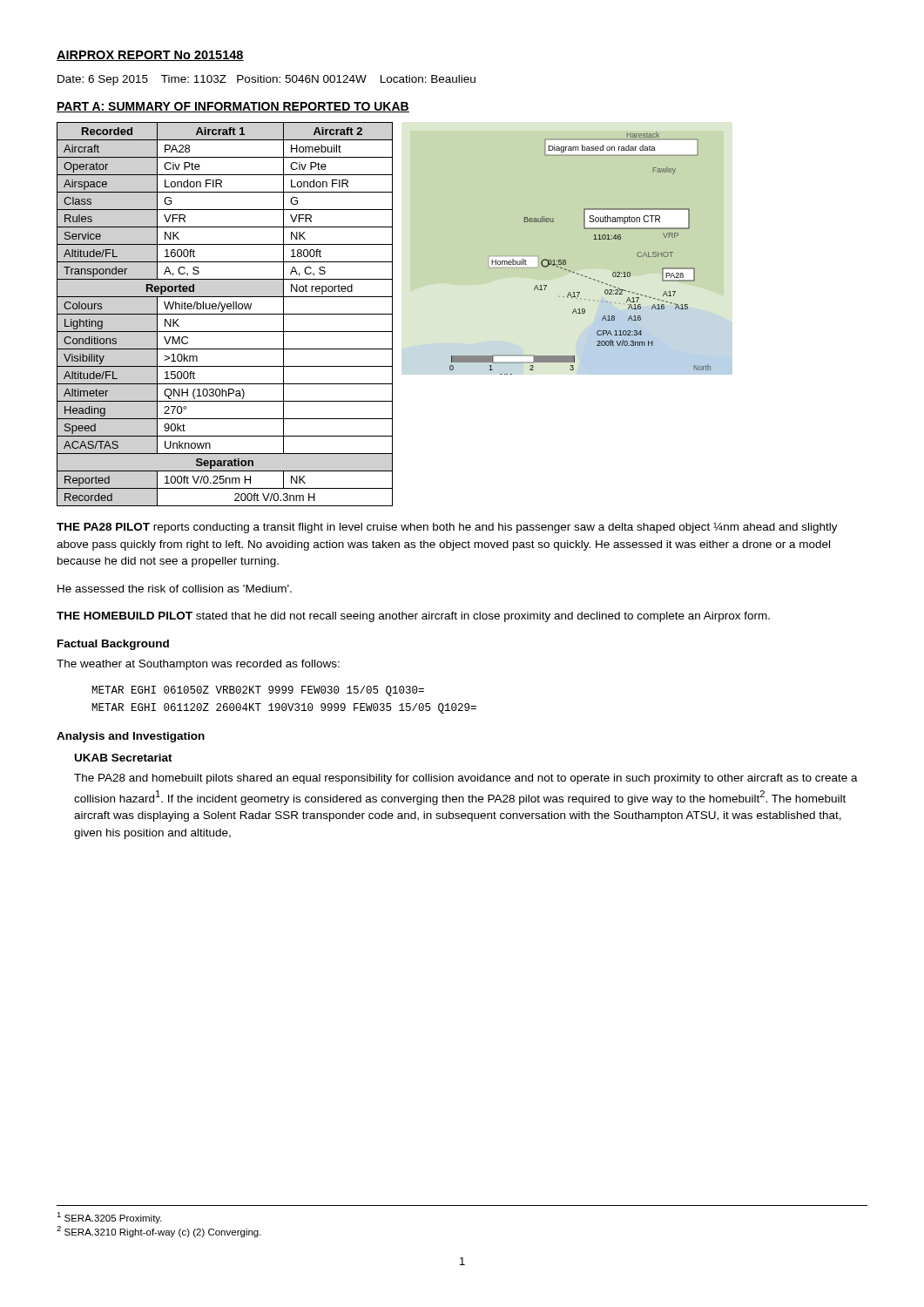This screenshot has height=1307, width=924.
Task: Locate the map
Action: point(634,314)
